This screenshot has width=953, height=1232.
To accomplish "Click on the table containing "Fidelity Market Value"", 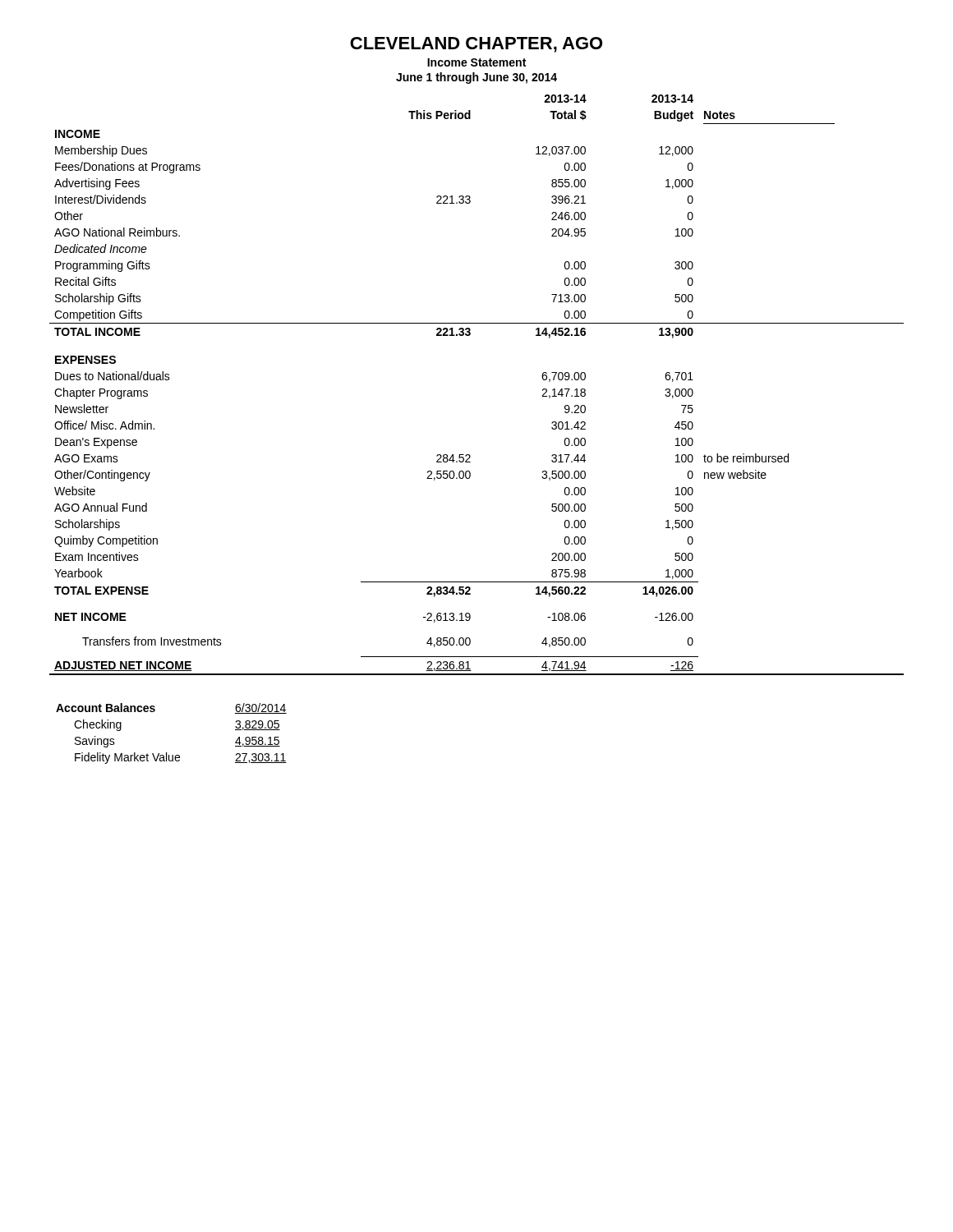I will pos(476,733).
